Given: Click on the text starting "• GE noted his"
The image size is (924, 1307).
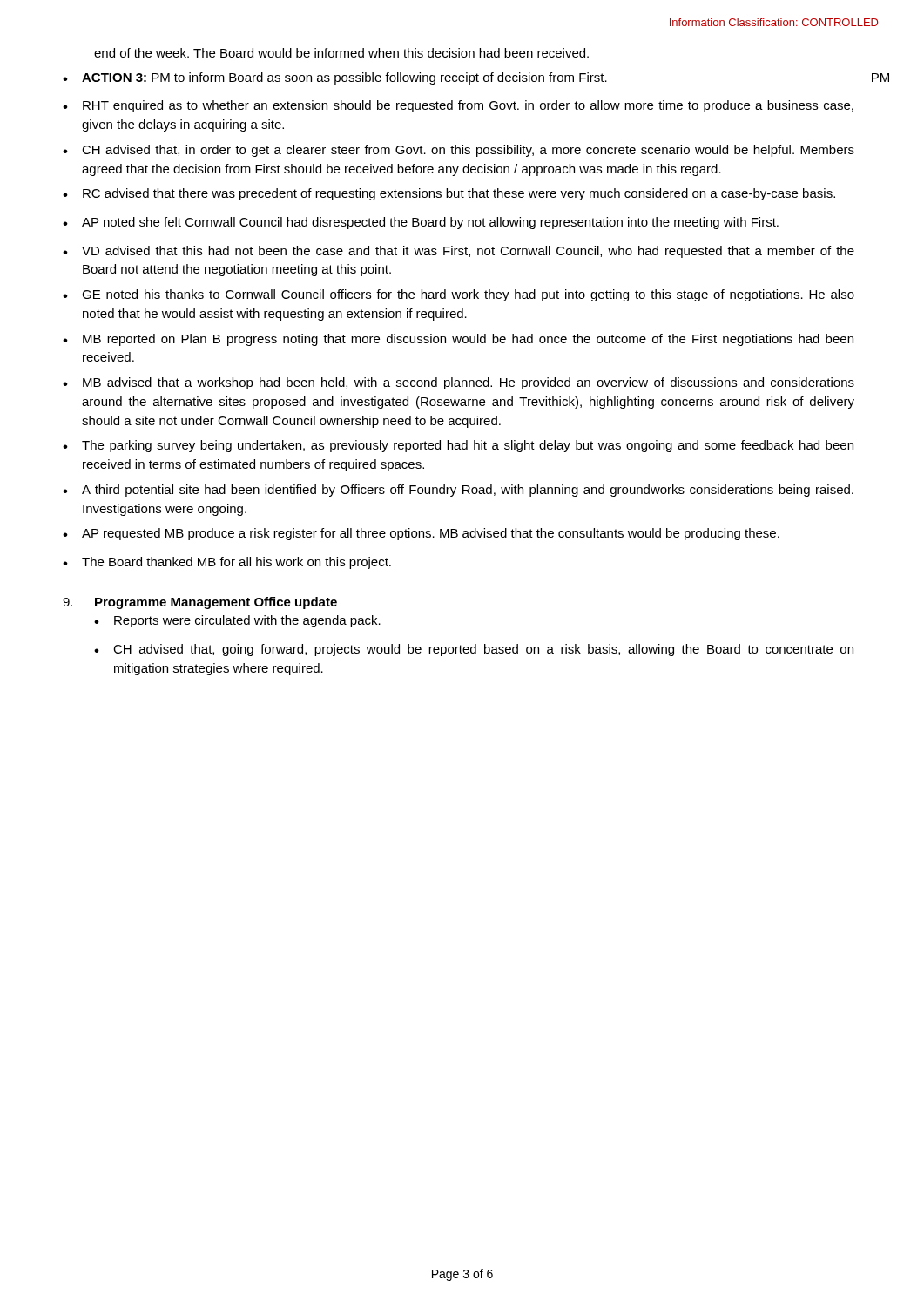Looking at the screenshot, I should tap(459, 304).
